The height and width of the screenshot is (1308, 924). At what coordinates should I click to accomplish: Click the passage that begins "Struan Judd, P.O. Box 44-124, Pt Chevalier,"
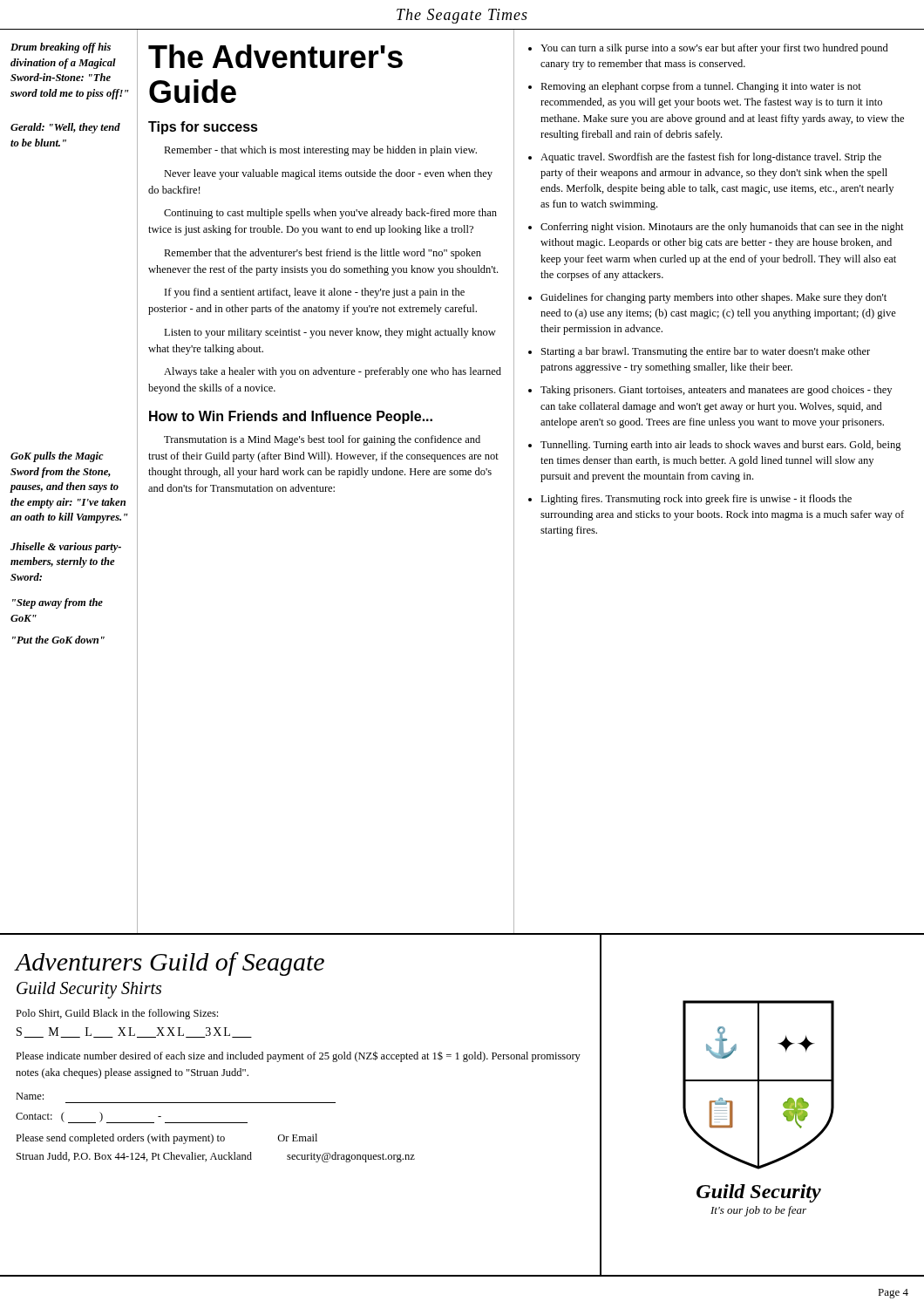coord(215,1156)
